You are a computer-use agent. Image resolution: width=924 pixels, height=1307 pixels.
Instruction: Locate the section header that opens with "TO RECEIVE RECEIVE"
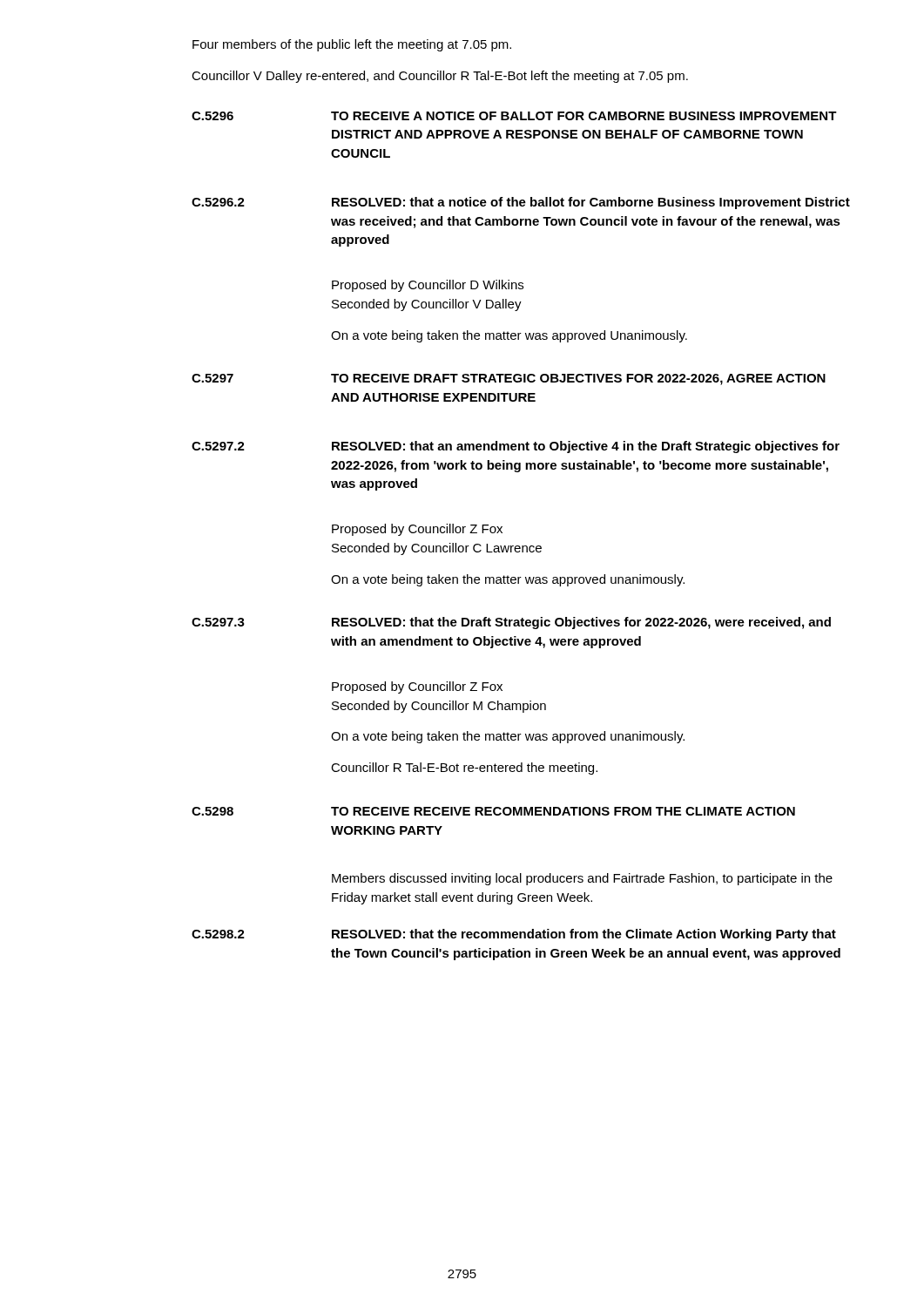tap(593, 820)
